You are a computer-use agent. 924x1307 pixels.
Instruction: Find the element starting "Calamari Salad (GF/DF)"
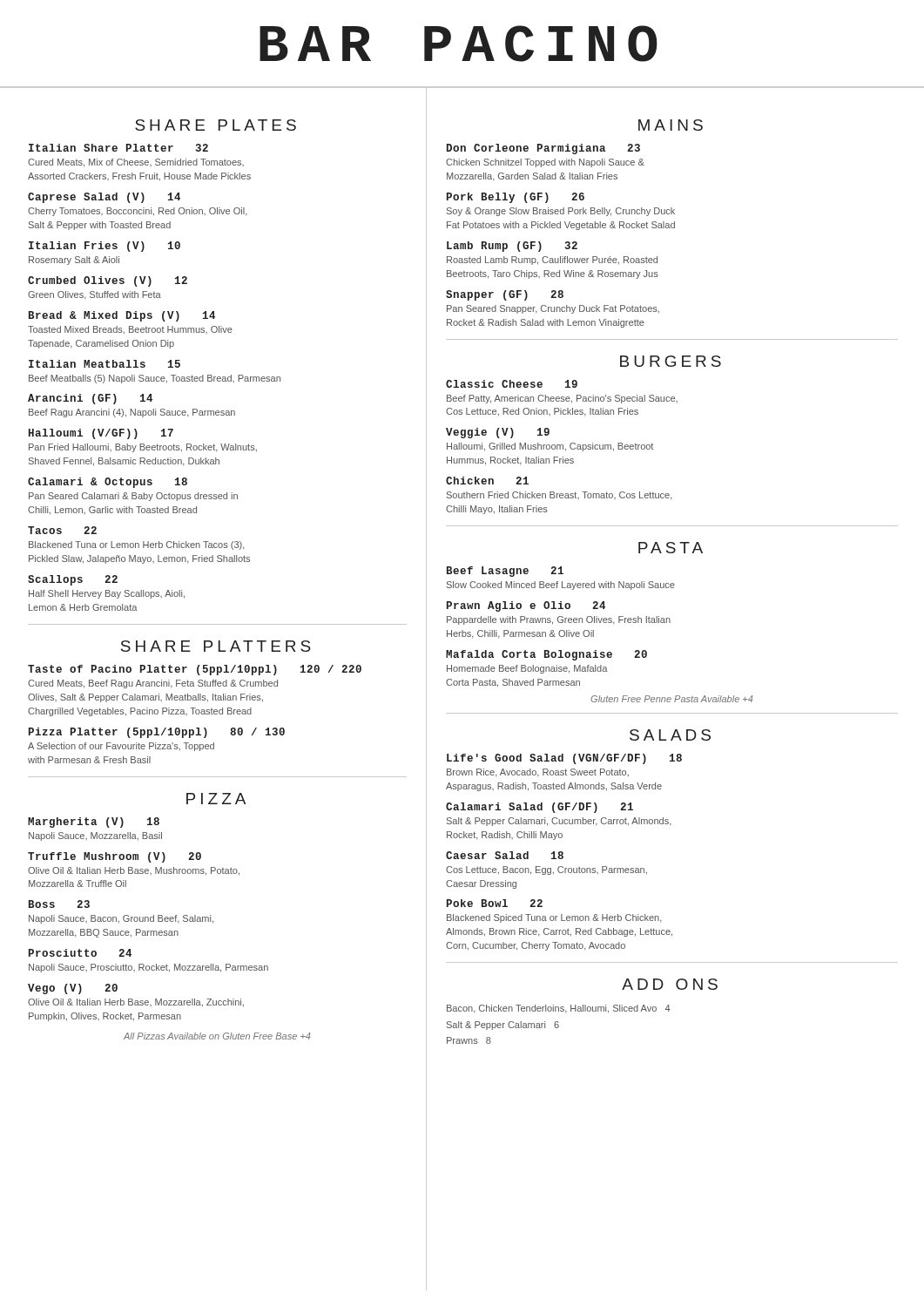point(672,822)
